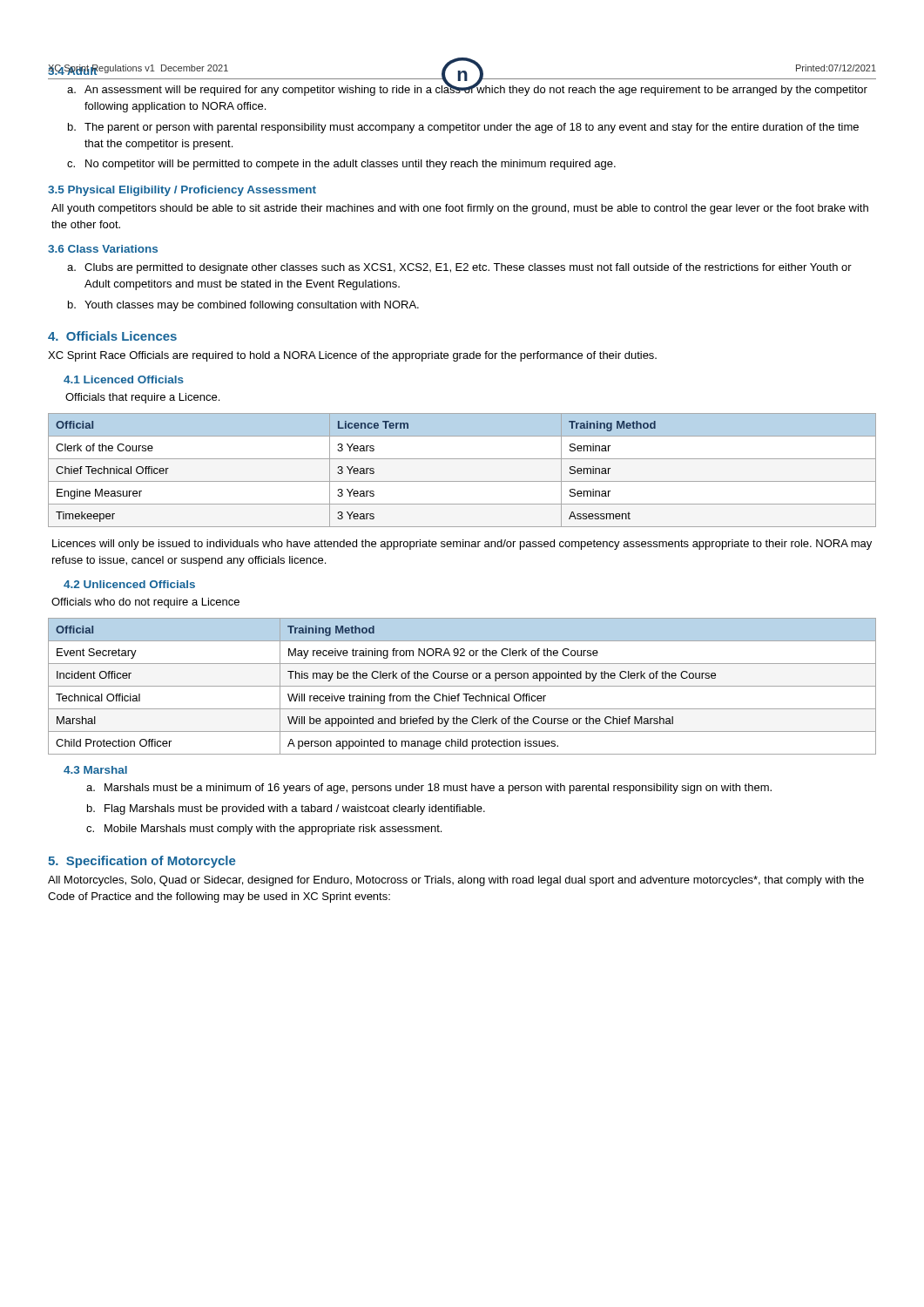Click where it says "Officials that require a Licence."
Screen dimensions: 1307x924
tap(142, 398)
